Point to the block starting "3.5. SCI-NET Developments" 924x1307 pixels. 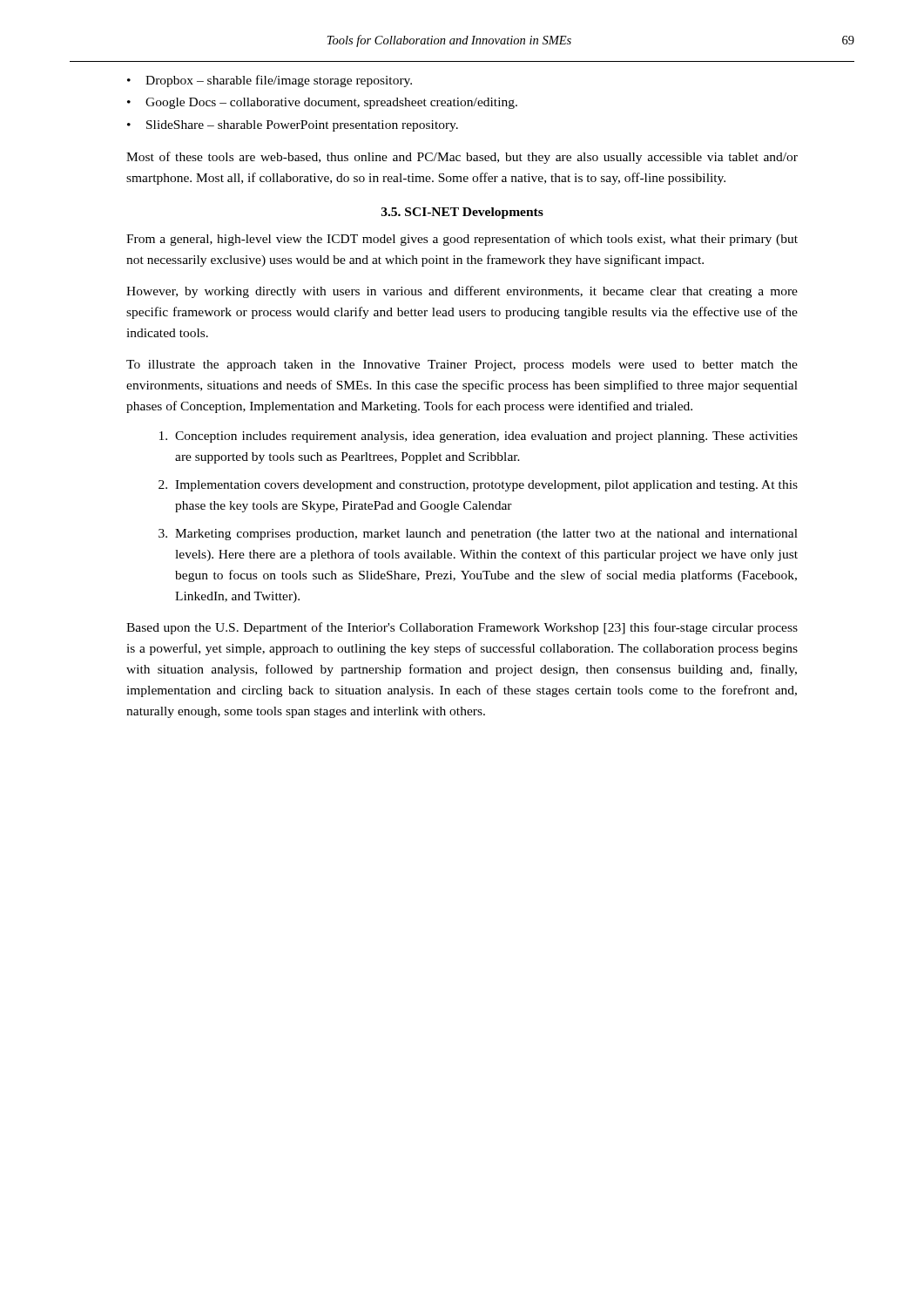point(462,211)
